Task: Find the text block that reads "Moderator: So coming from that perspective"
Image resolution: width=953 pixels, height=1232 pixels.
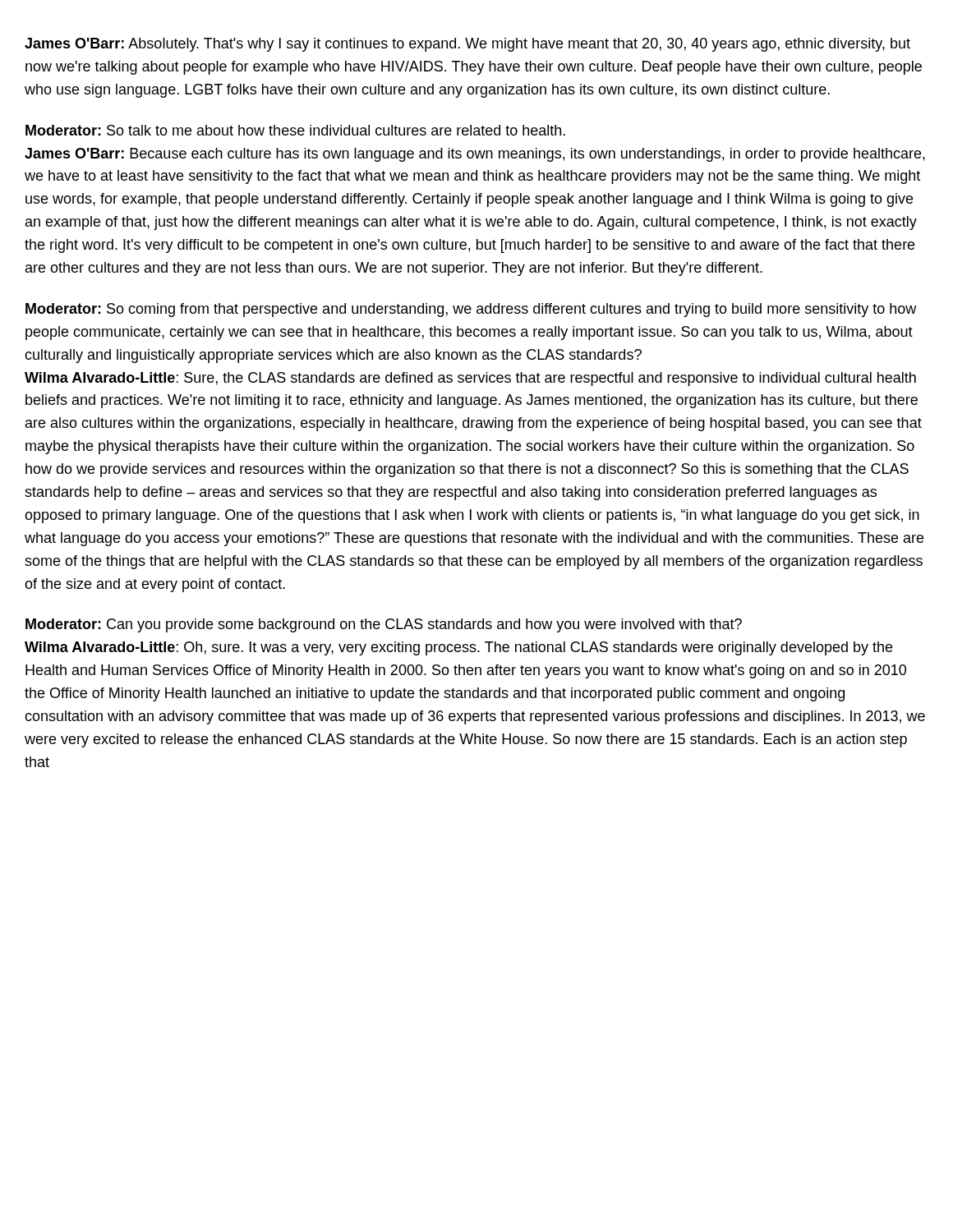Action: coord(476,447)
